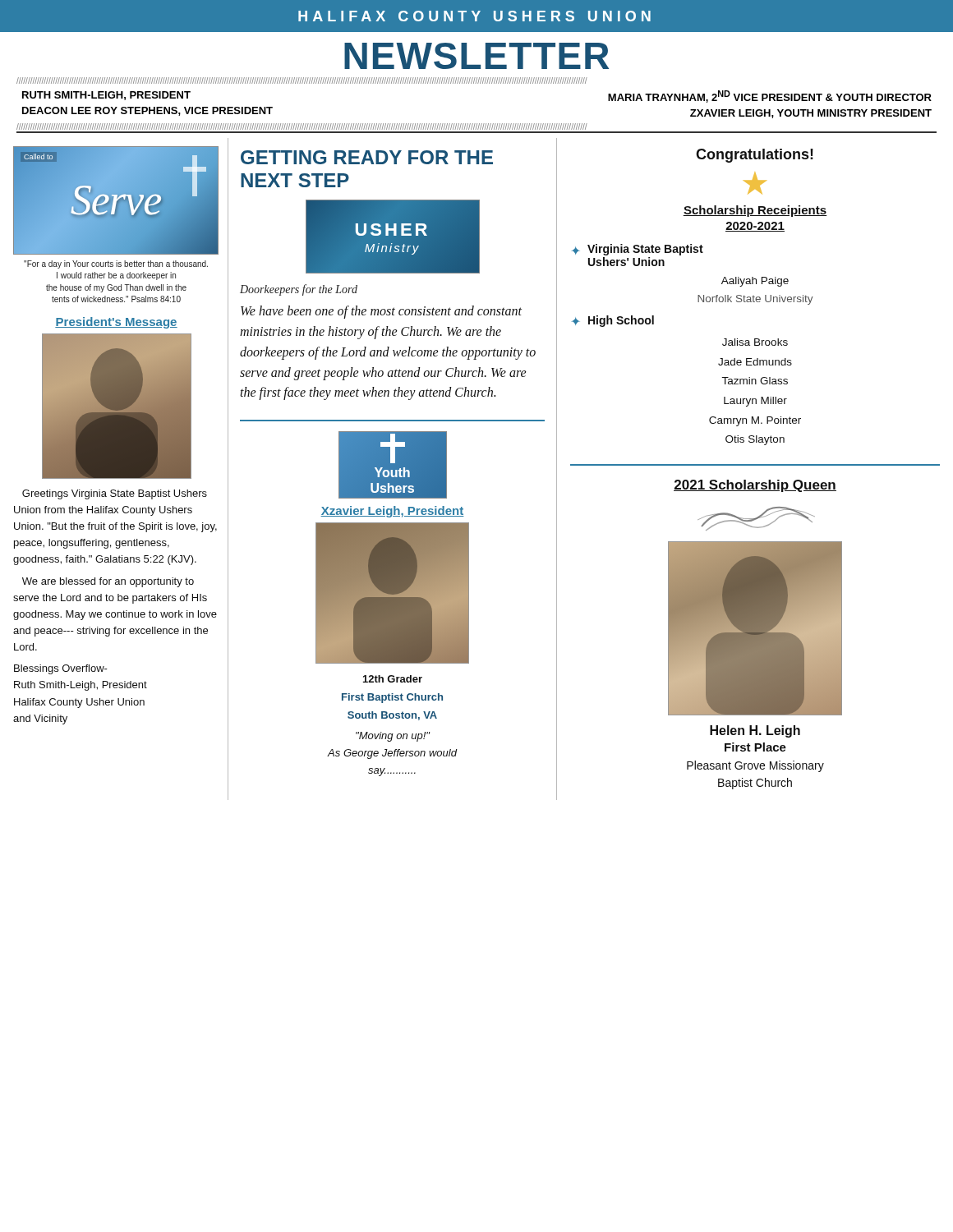Click where it says "Scholarship Receipients"
953x1232 pixels.
click(755, 210)
